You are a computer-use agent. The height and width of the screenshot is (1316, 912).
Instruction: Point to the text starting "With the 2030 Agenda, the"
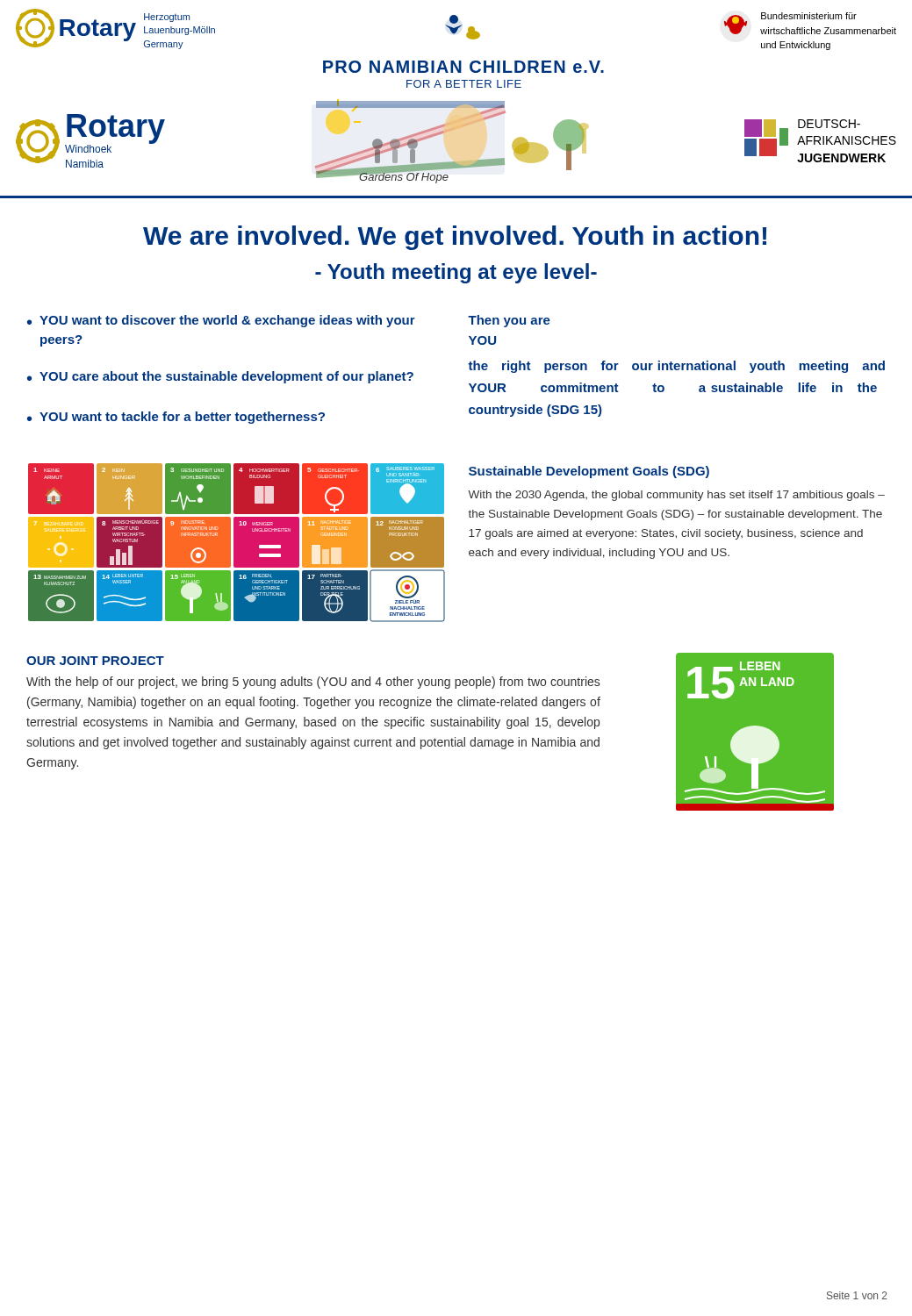click(676, 523)
